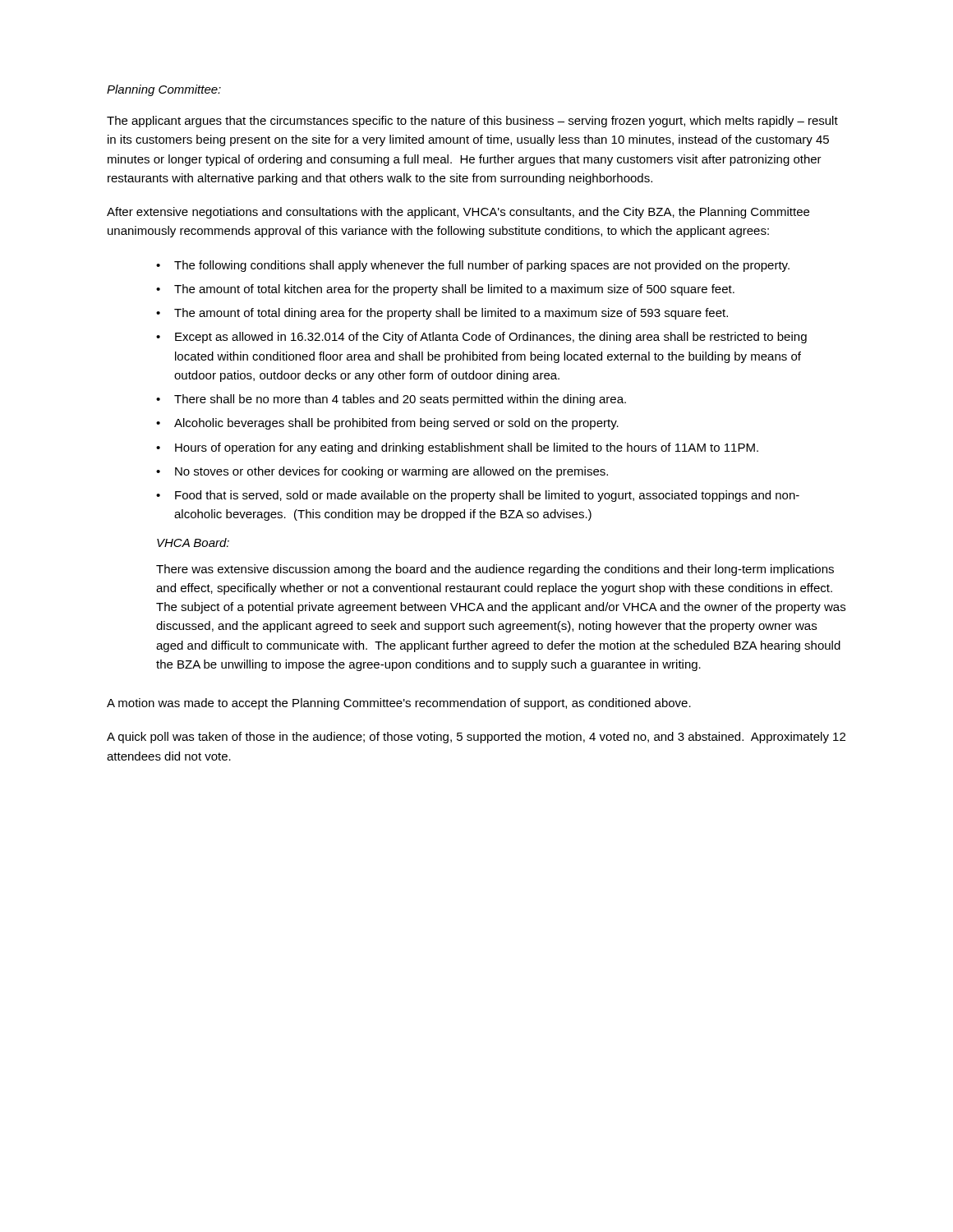Find the block on this page that starts "There was extensive discussion among"
This screenshot has height=1232, width=953.
501,616
